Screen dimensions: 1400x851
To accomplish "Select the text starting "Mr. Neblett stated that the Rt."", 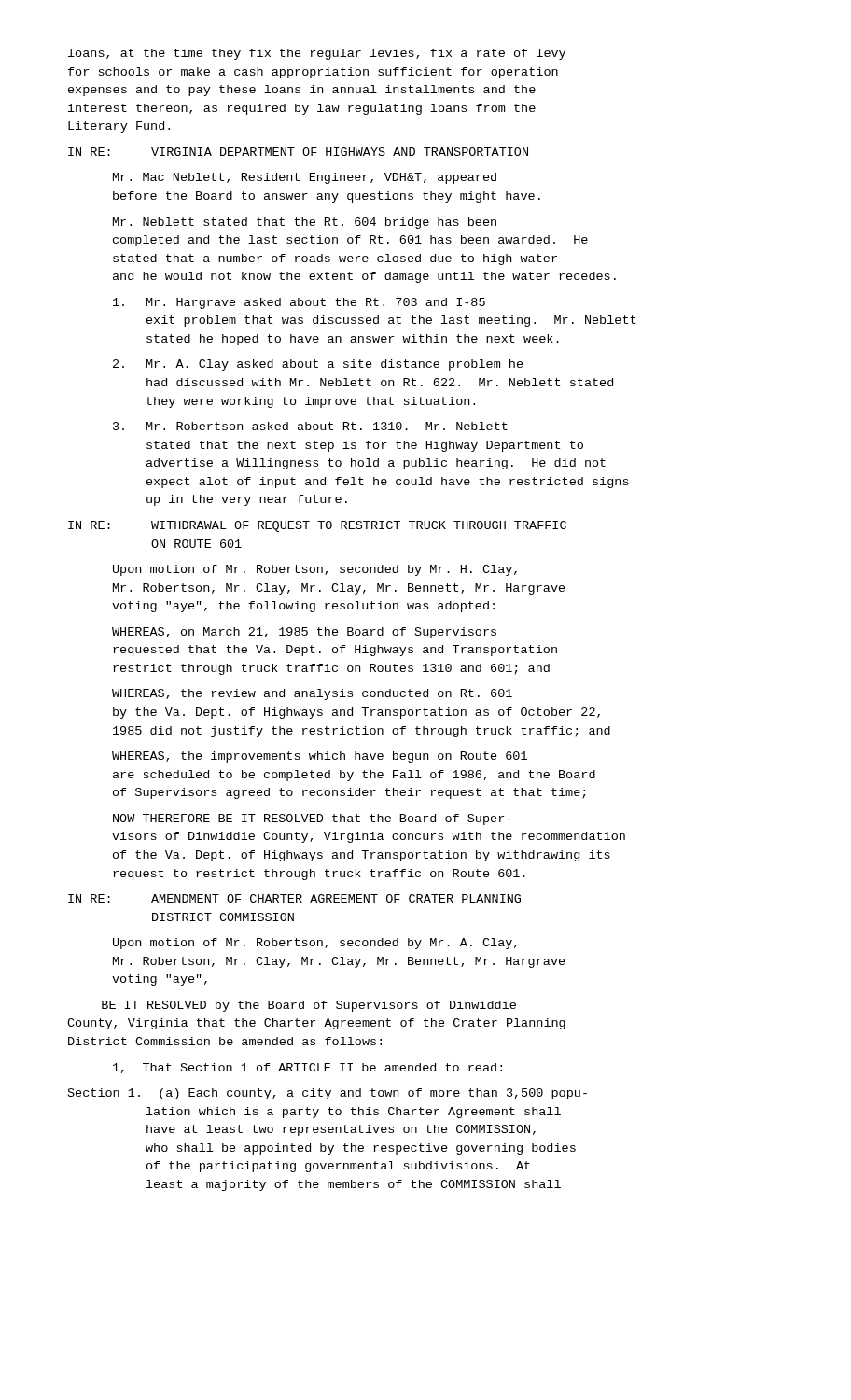I will click(448, 250).
